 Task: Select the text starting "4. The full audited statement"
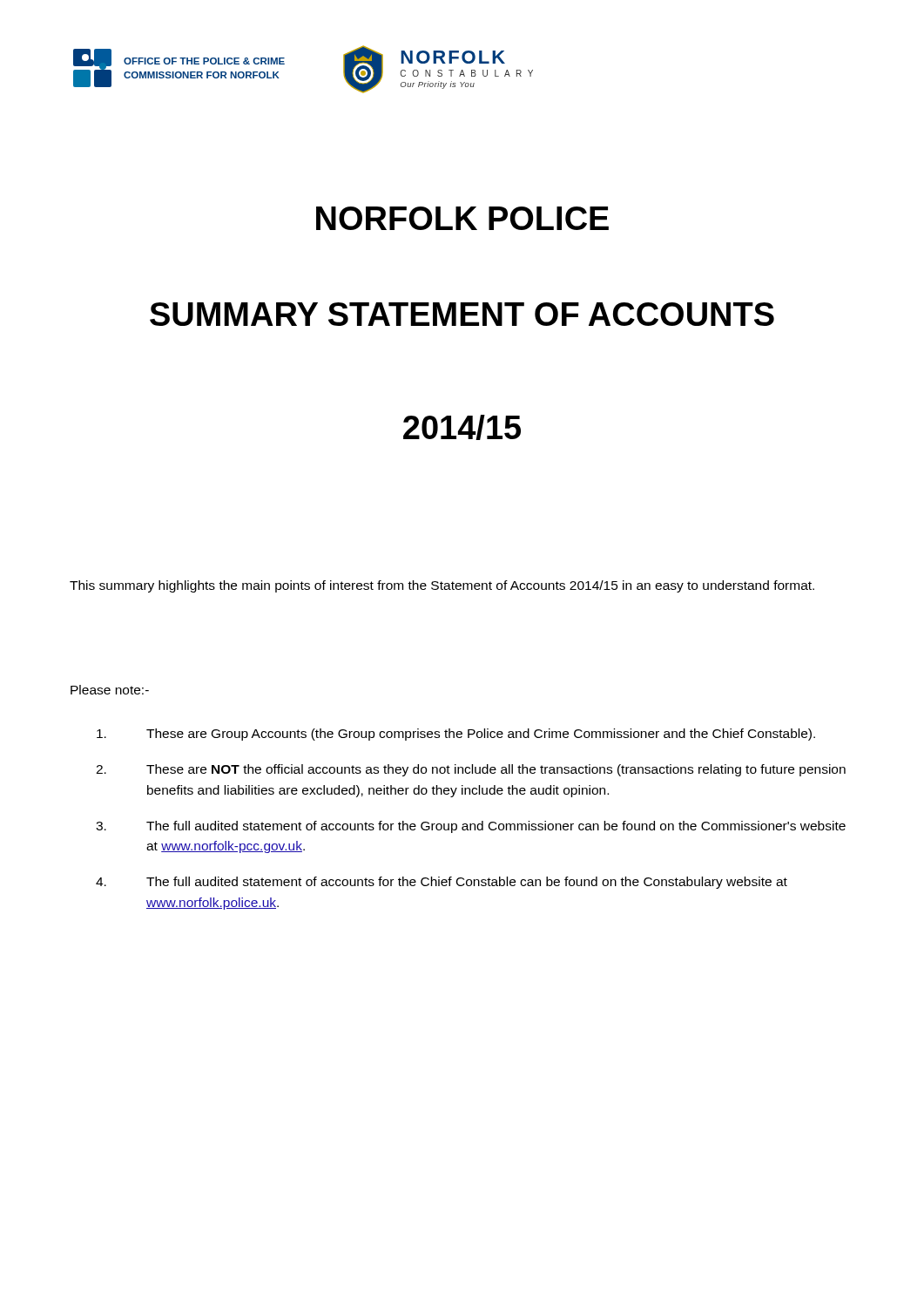coord(462,892)
